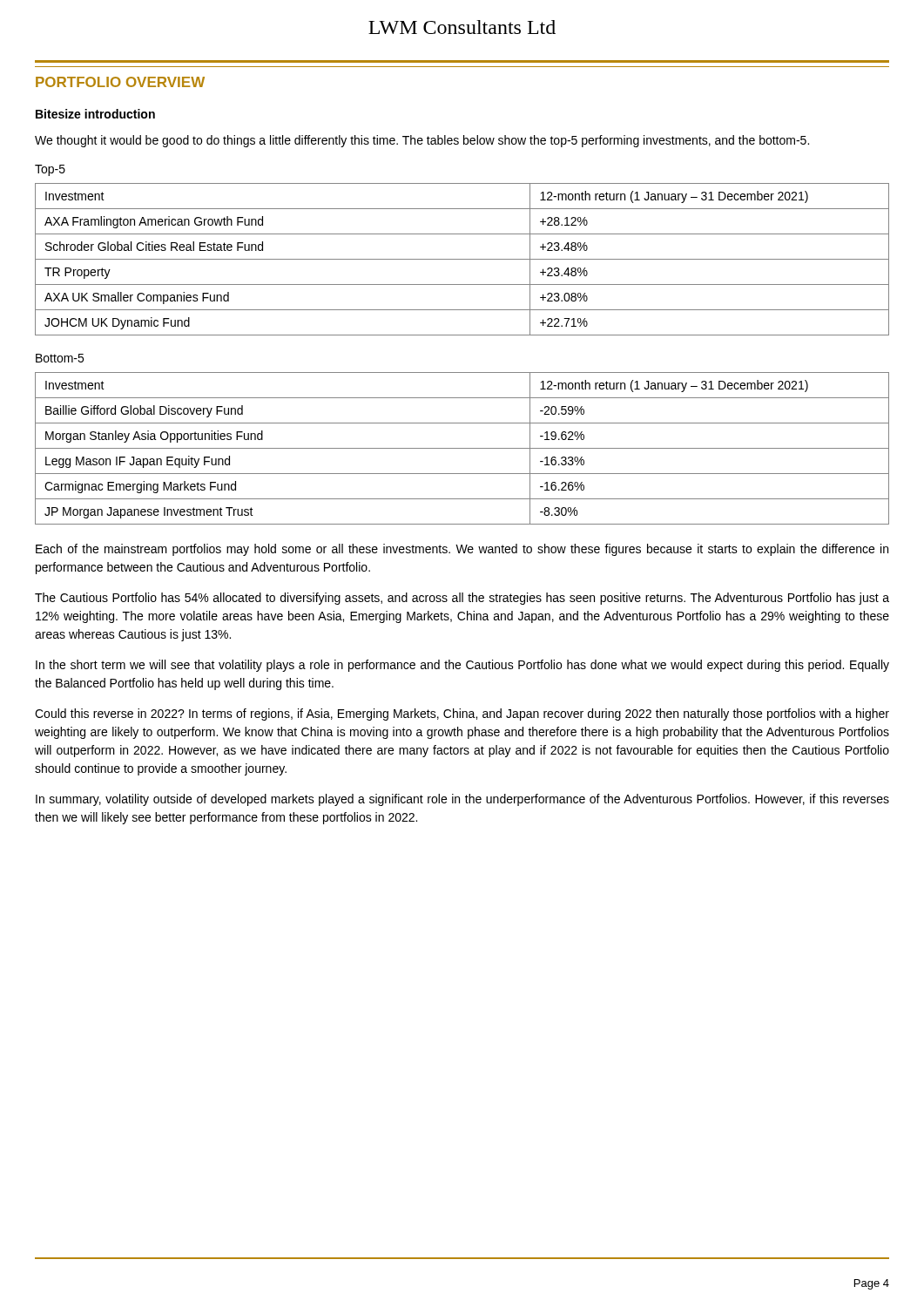The height and width of the screenshot is (1307, 924).
Task: Find the text block starting "We thought it would"
Action: point(422,140)
